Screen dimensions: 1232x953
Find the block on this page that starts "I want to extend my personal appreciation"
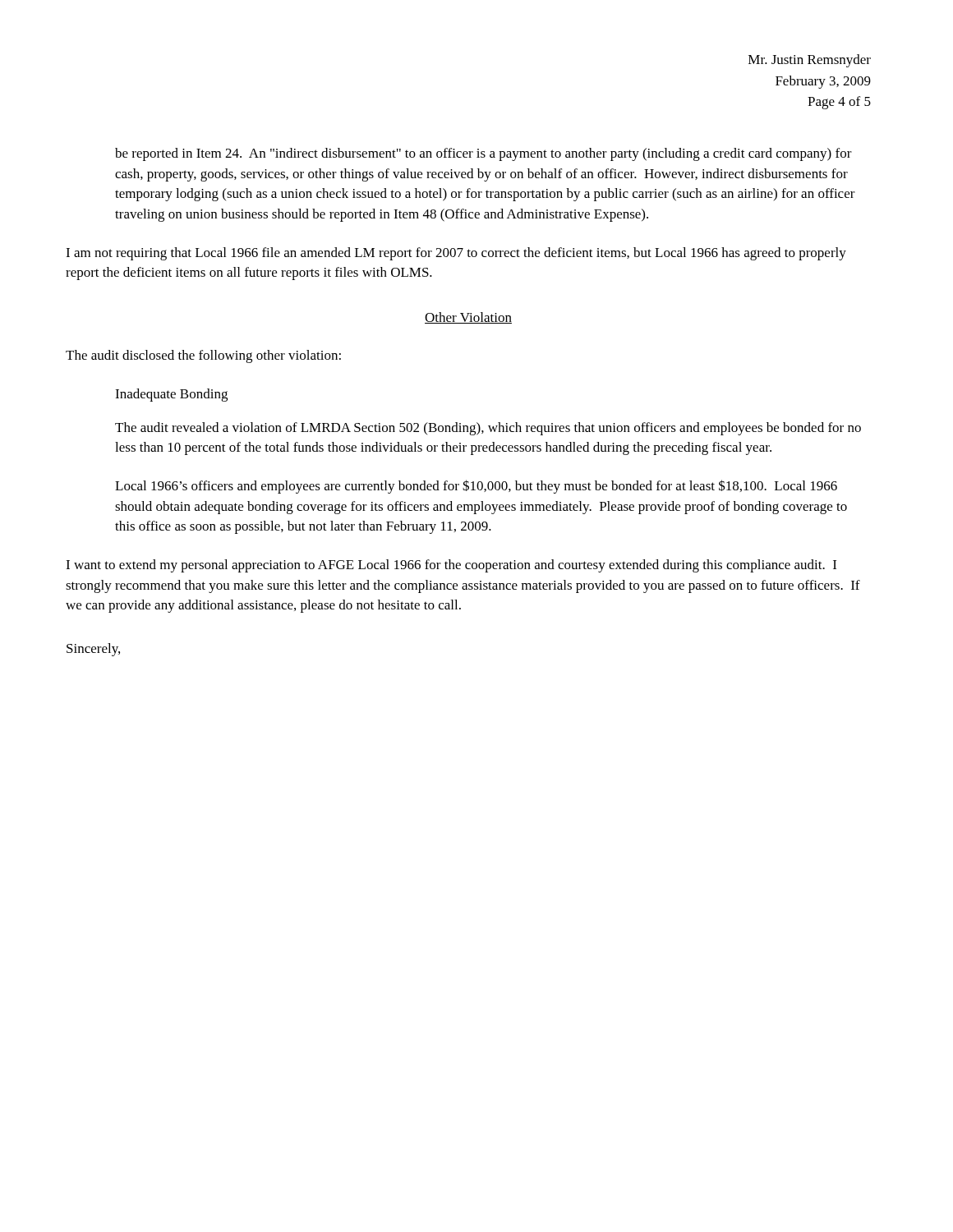click(463, 585)
